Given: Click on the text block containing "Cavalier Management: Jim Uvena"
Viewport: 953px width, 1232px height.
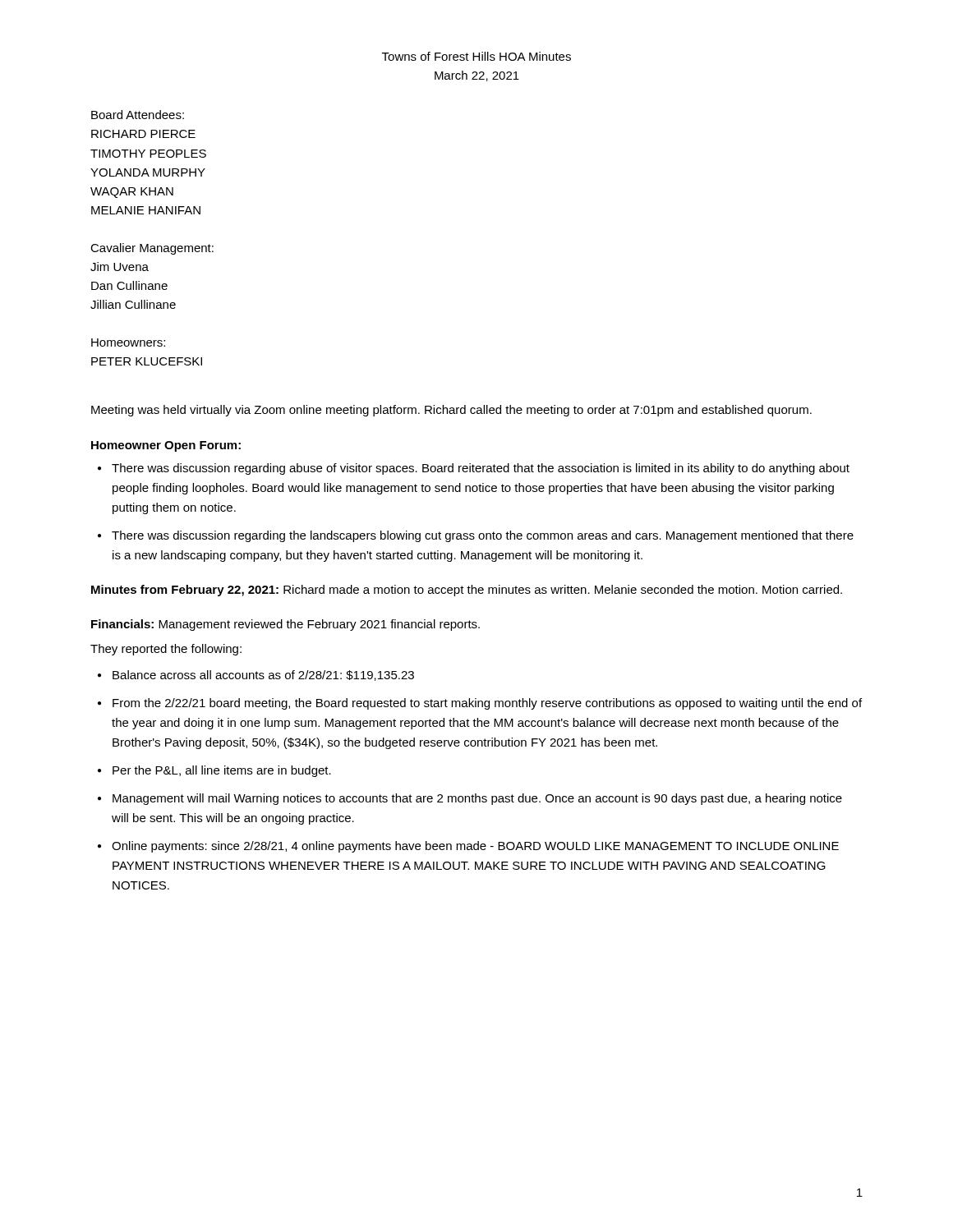Looking at the screenshot, I should tap(152, 249).
